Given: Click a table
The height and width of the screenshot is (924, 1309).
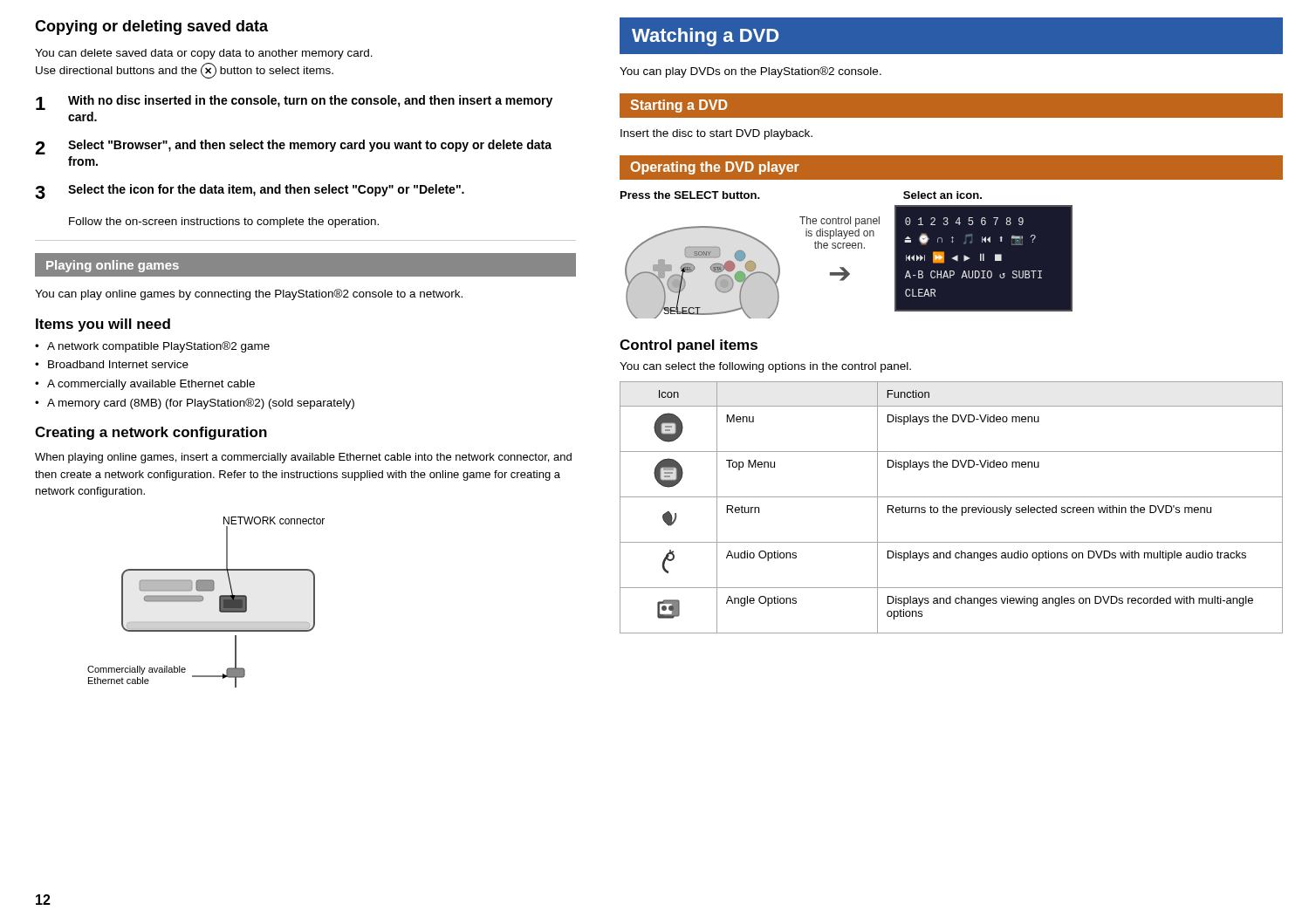Looking at the screenshot, I should (951, 507).
